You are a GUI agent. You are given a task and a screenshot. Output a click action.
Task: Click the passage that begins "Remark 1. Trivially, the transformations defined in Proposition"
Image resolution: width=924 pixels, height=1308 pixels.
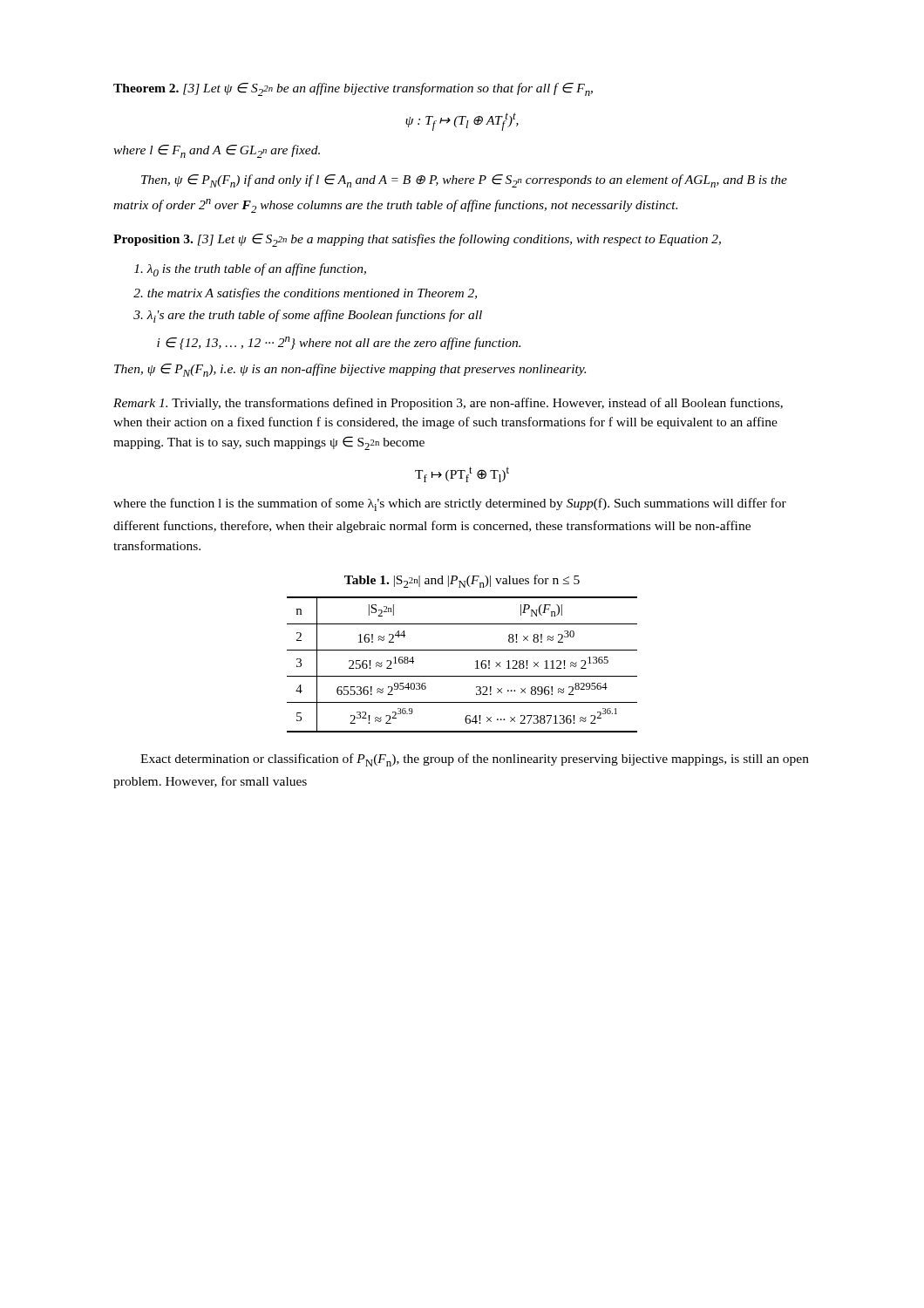pyautogui.click(x=462, y=474)
